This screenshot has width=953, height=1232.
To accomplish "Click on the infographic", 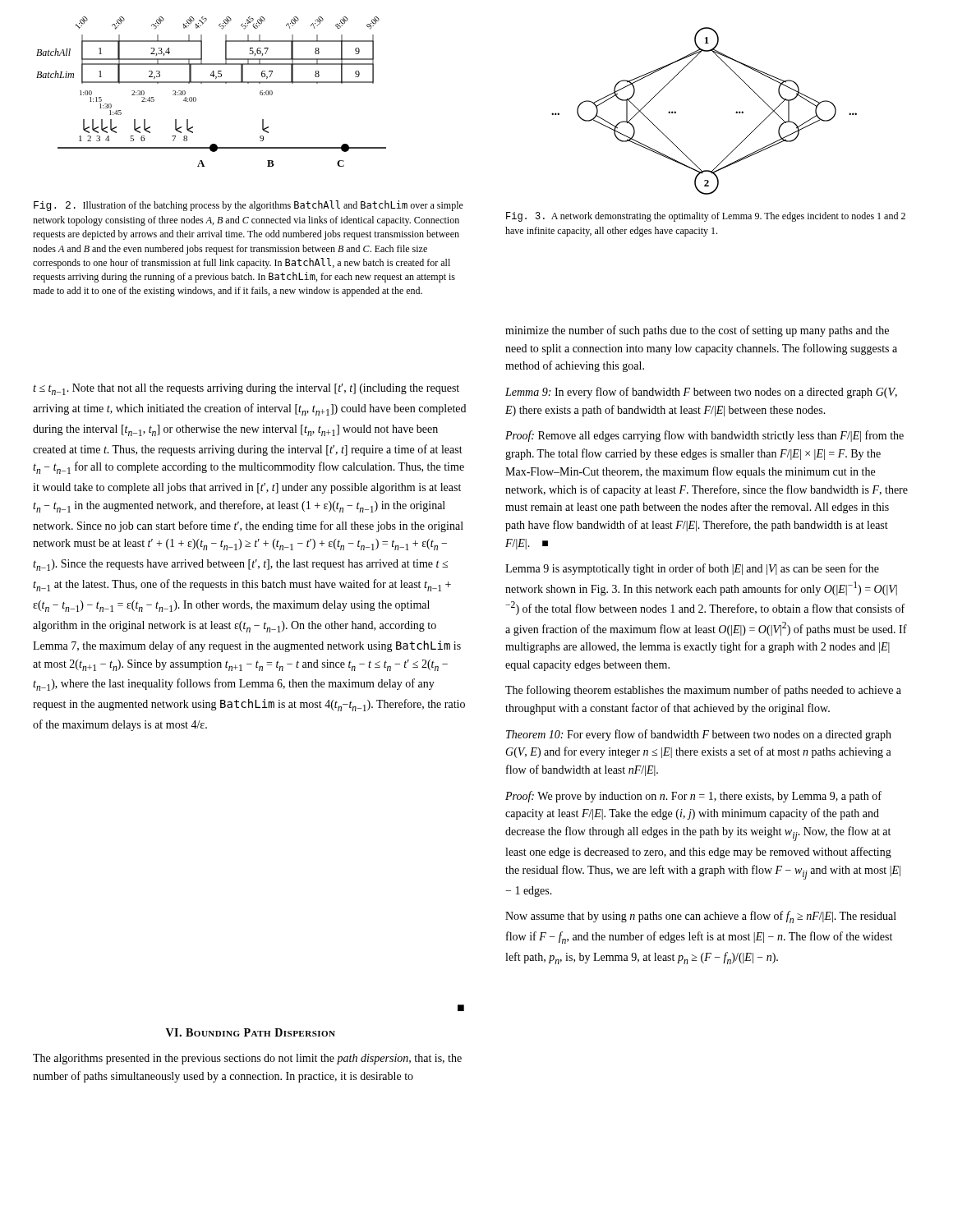I will coord(251,105).
